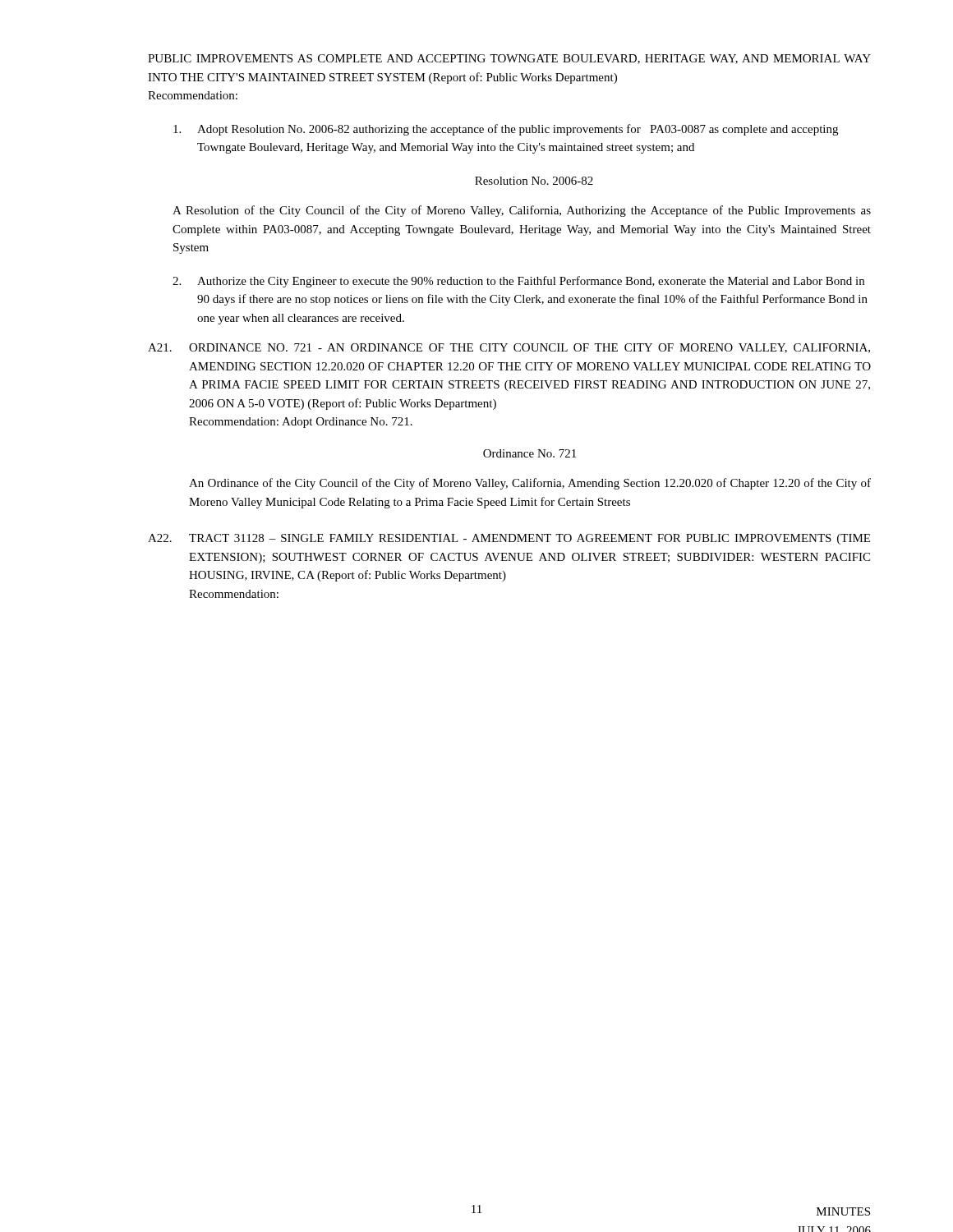Click on the text block that reads "An Ordinance of the City Council"

tap(530, 492)
